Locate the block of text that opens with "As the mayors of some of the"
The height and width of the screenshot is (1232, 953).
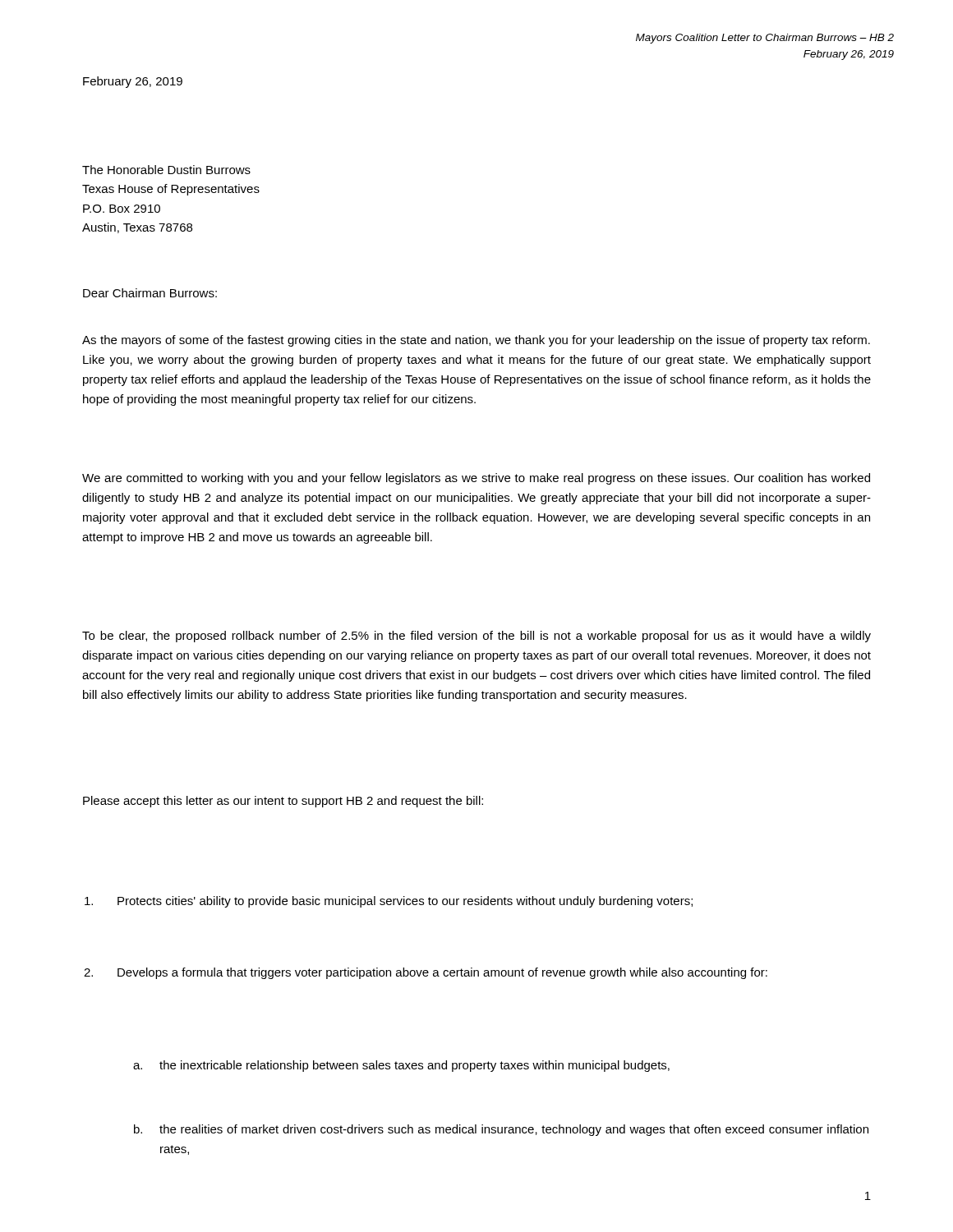[x=476, y=369]
